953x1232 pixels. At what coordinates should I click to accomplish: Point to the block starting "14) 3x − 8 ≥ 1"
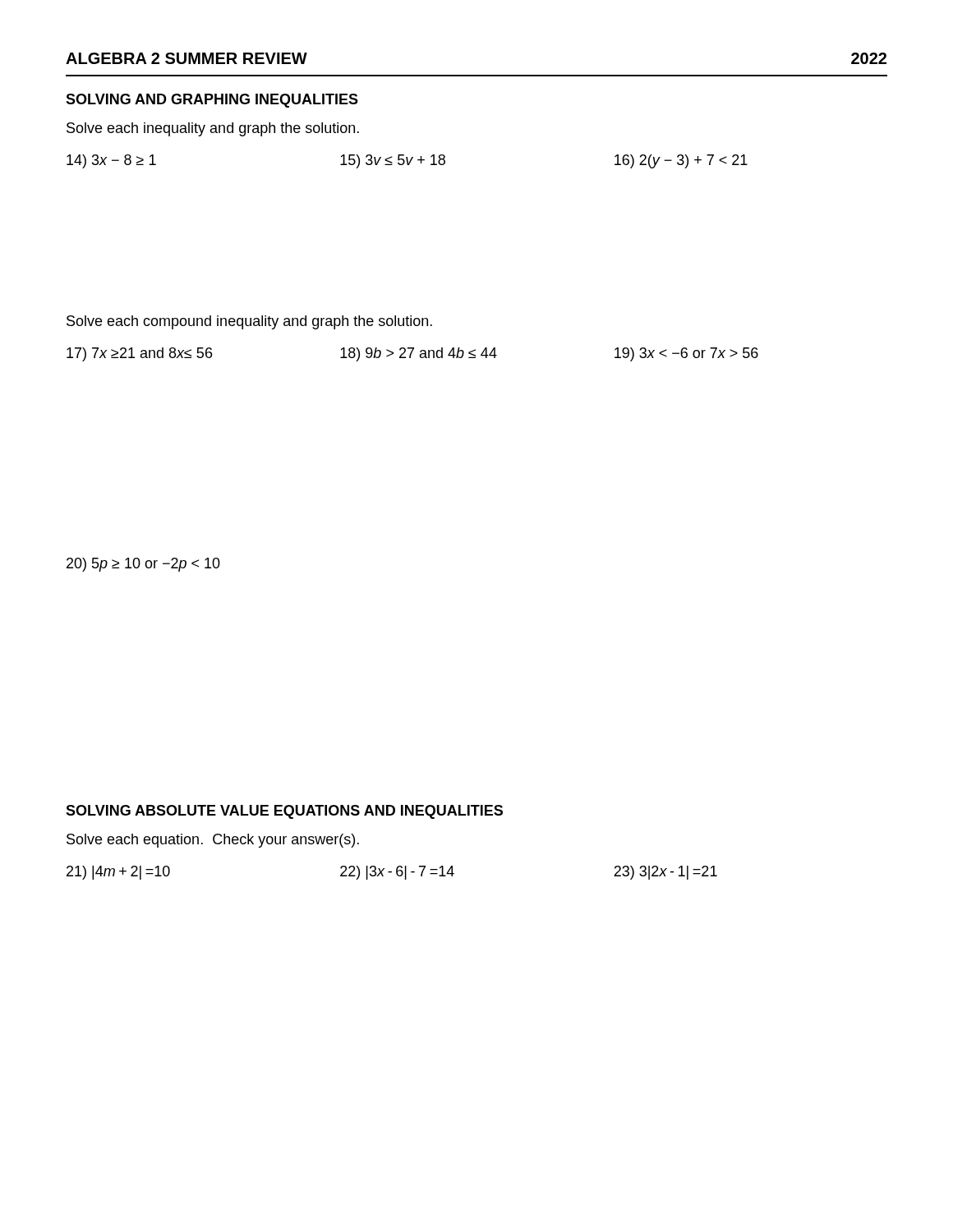(x=111, y=160)
